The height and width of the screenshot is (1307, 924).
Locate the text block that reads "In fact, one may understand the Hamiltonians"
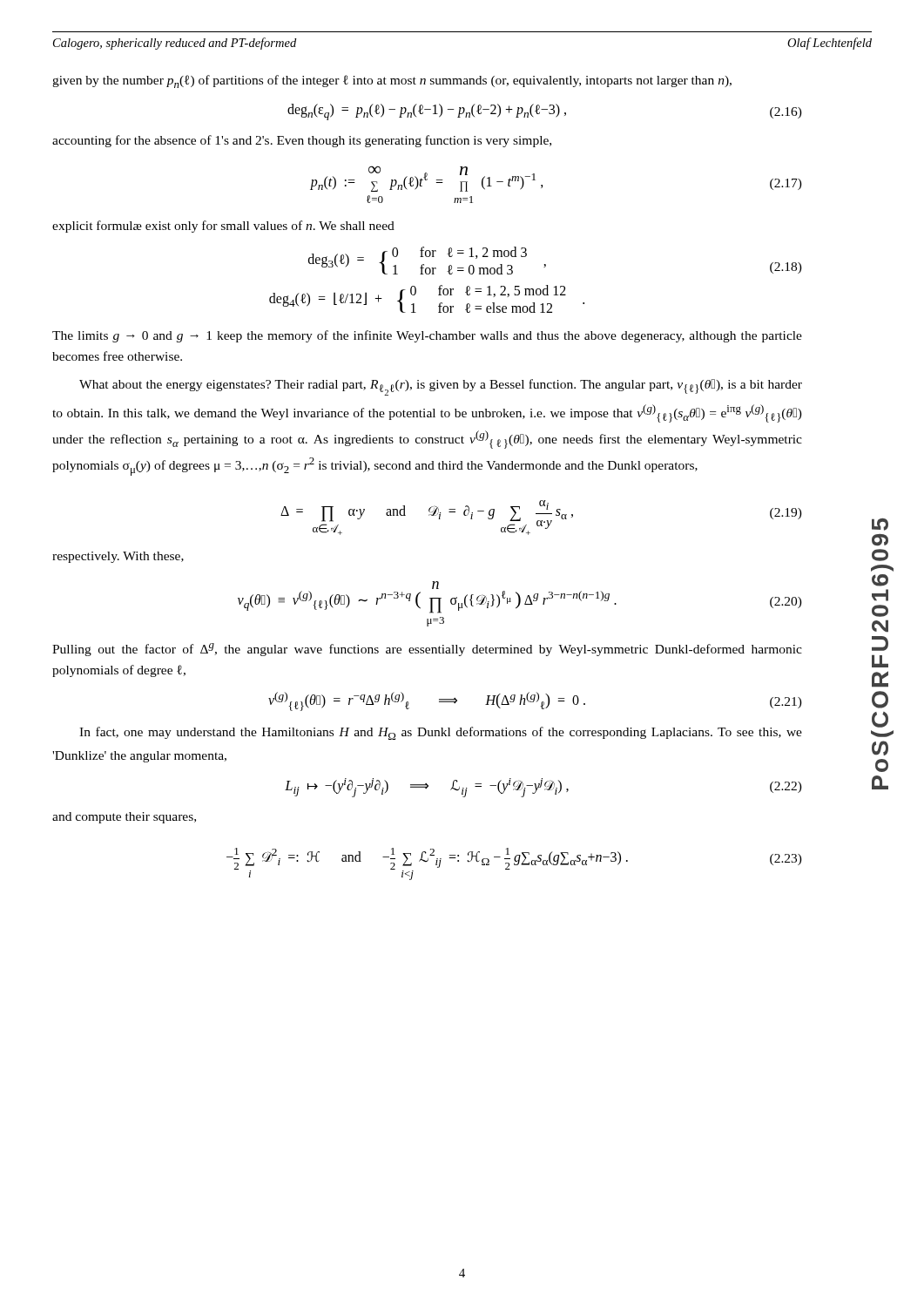427,744
